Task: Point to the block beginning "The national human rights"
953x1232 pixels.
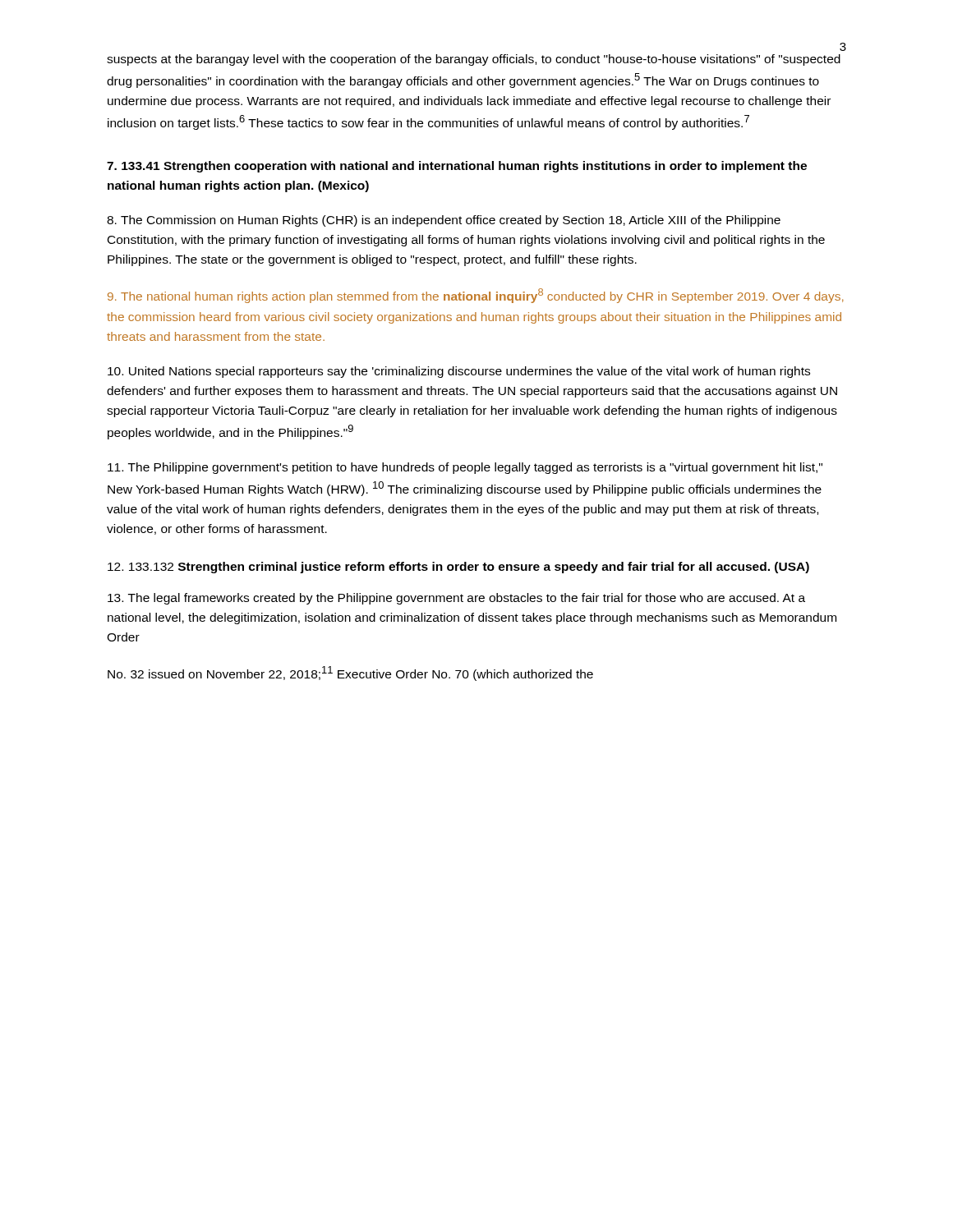Action: [x=476, y=315]
